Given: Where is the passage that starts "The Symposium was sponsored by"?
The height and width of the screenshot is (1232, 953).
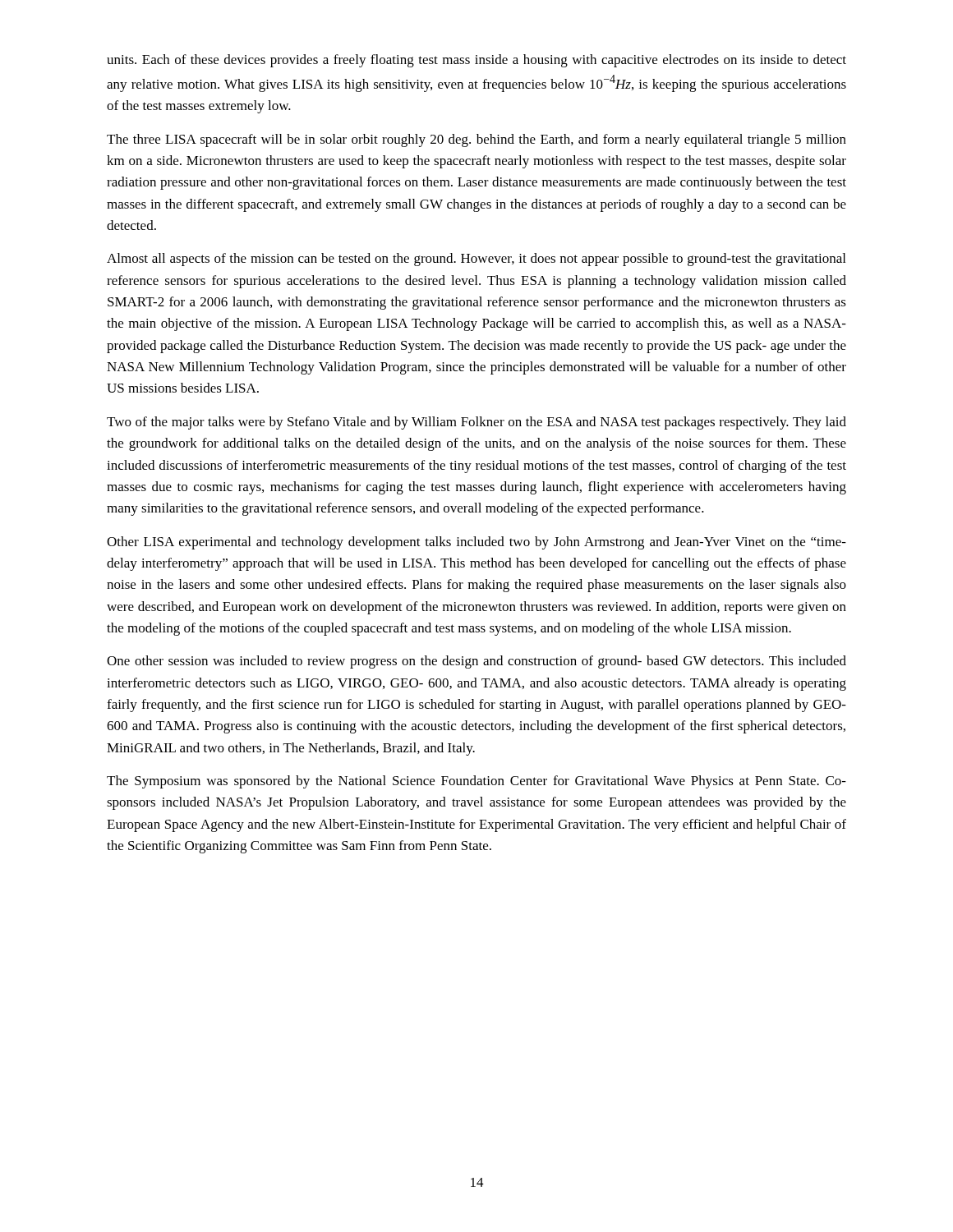Looking at the screenshot, I should [476, 814].
